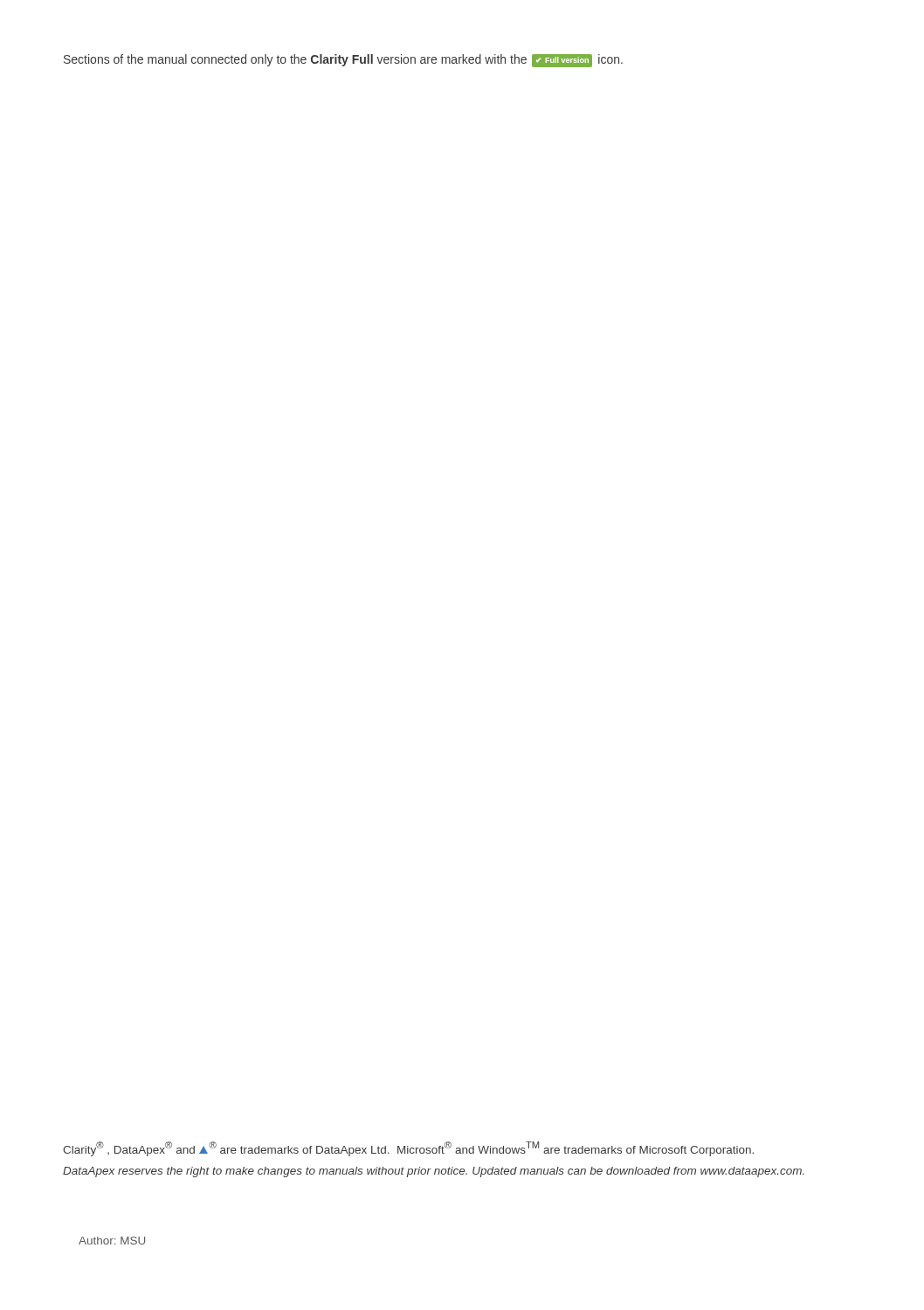Navigate to the element starting "Sections of the manual connected only"
The image size is (924, 1310).
(343, 60)
